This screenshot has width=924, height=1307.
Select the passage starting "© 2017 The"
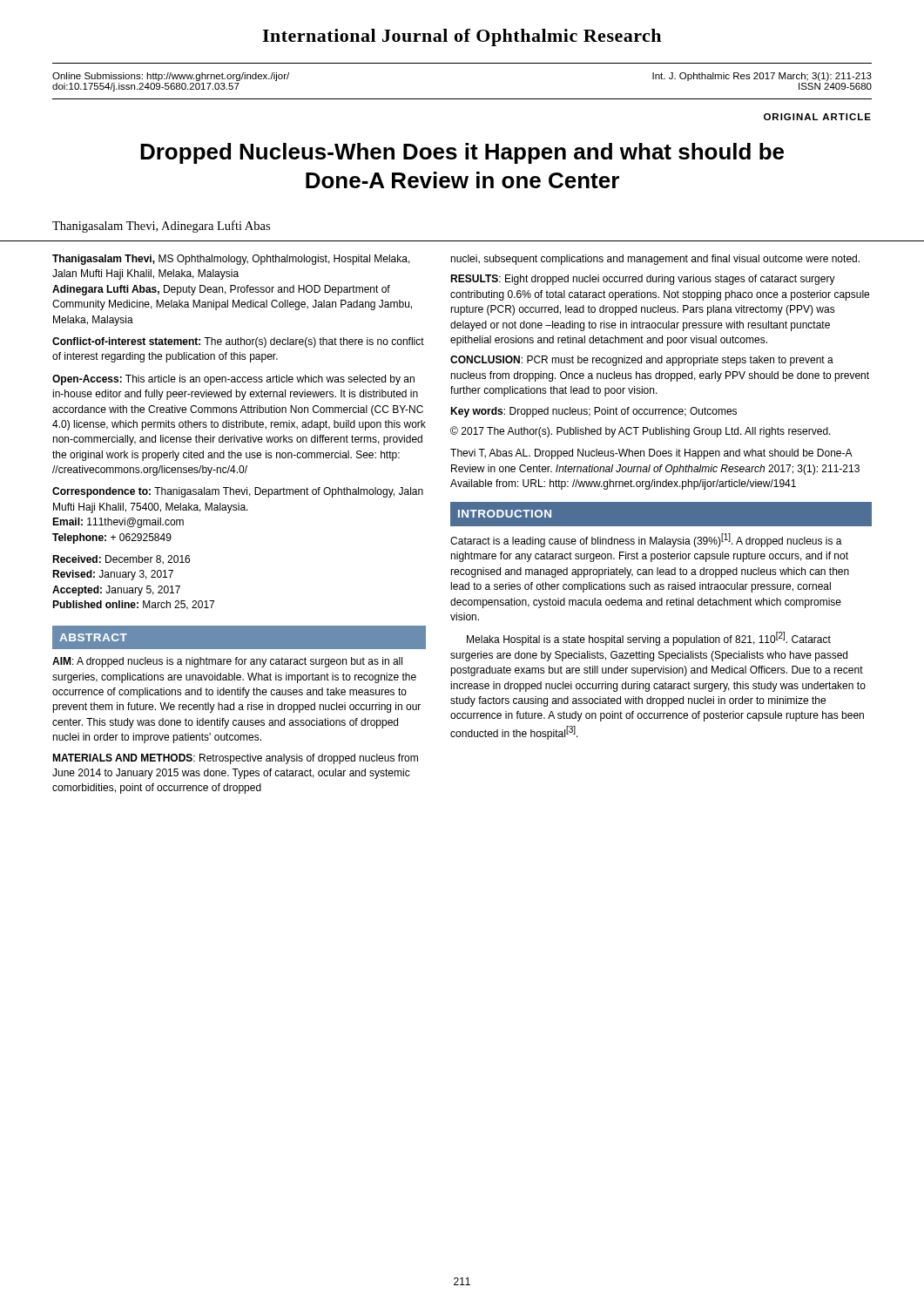641,431
